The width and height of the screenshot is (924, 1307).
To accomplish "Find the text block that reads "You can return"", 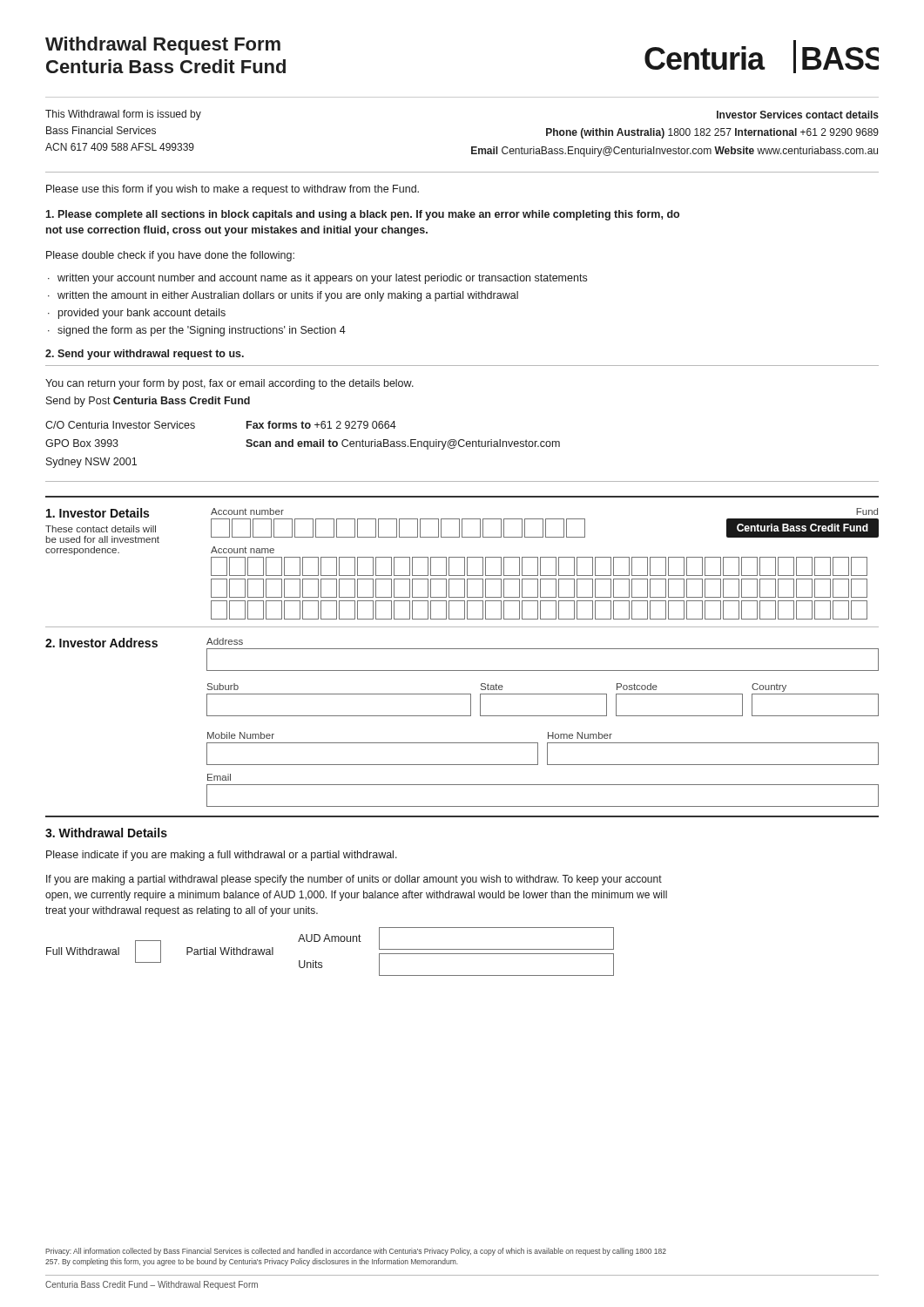I will click(x=230, y=392).
